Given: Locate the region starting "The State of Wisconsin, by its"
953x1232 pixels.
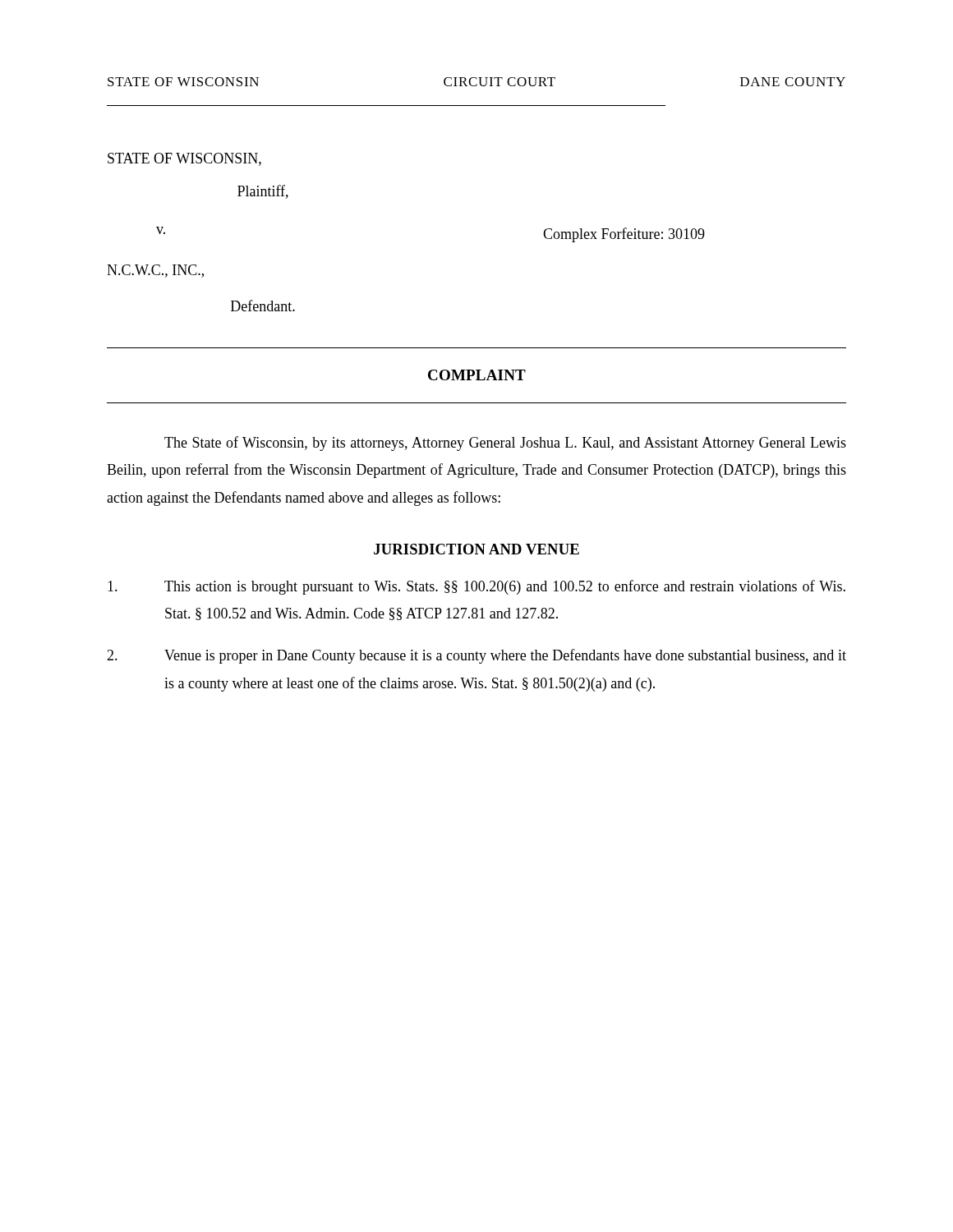Looking at the screenshot, I should (476, 470).
